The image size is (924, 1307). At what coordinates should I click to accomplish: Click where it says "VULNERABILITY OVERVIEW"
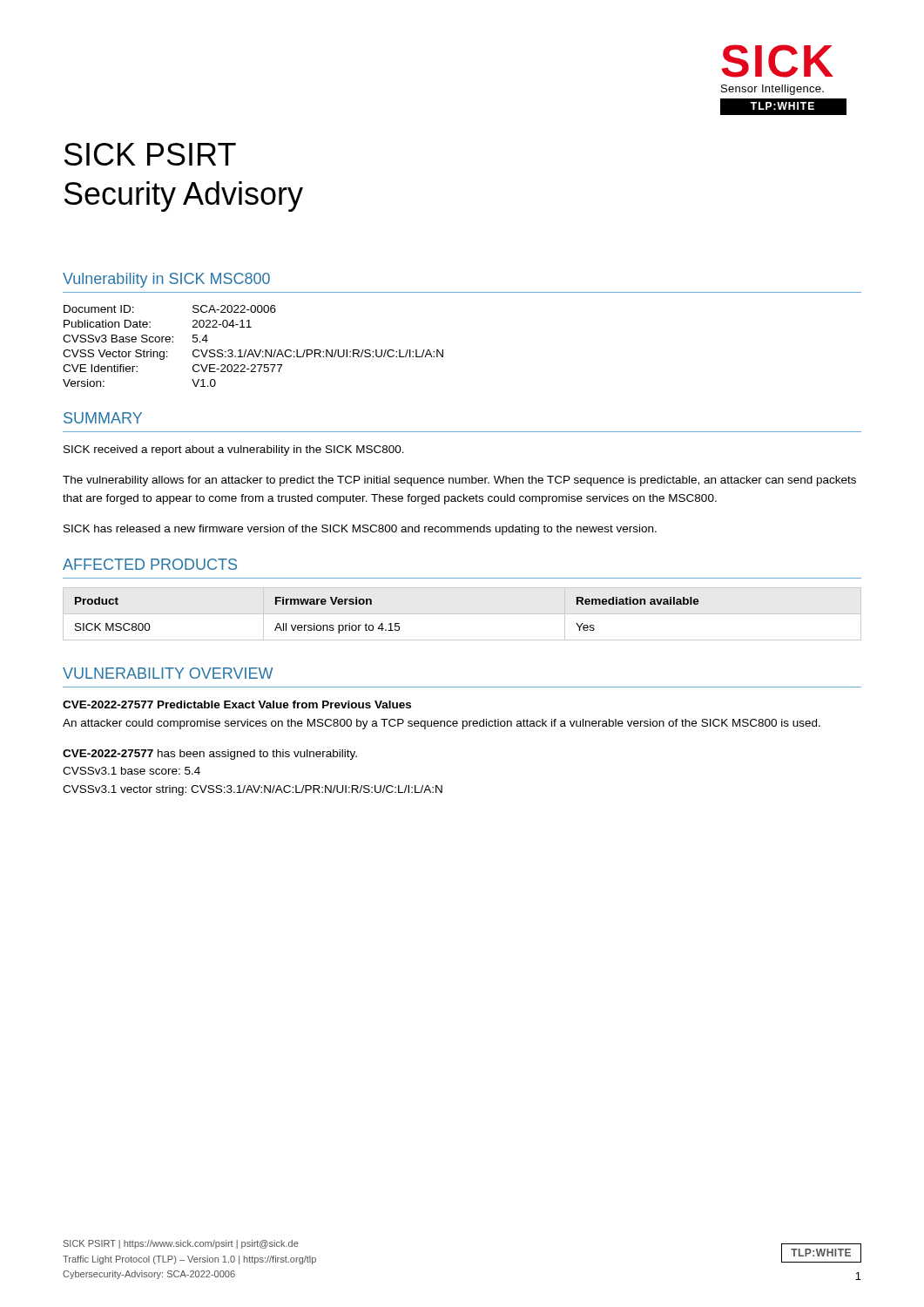[x=168, y=673]
